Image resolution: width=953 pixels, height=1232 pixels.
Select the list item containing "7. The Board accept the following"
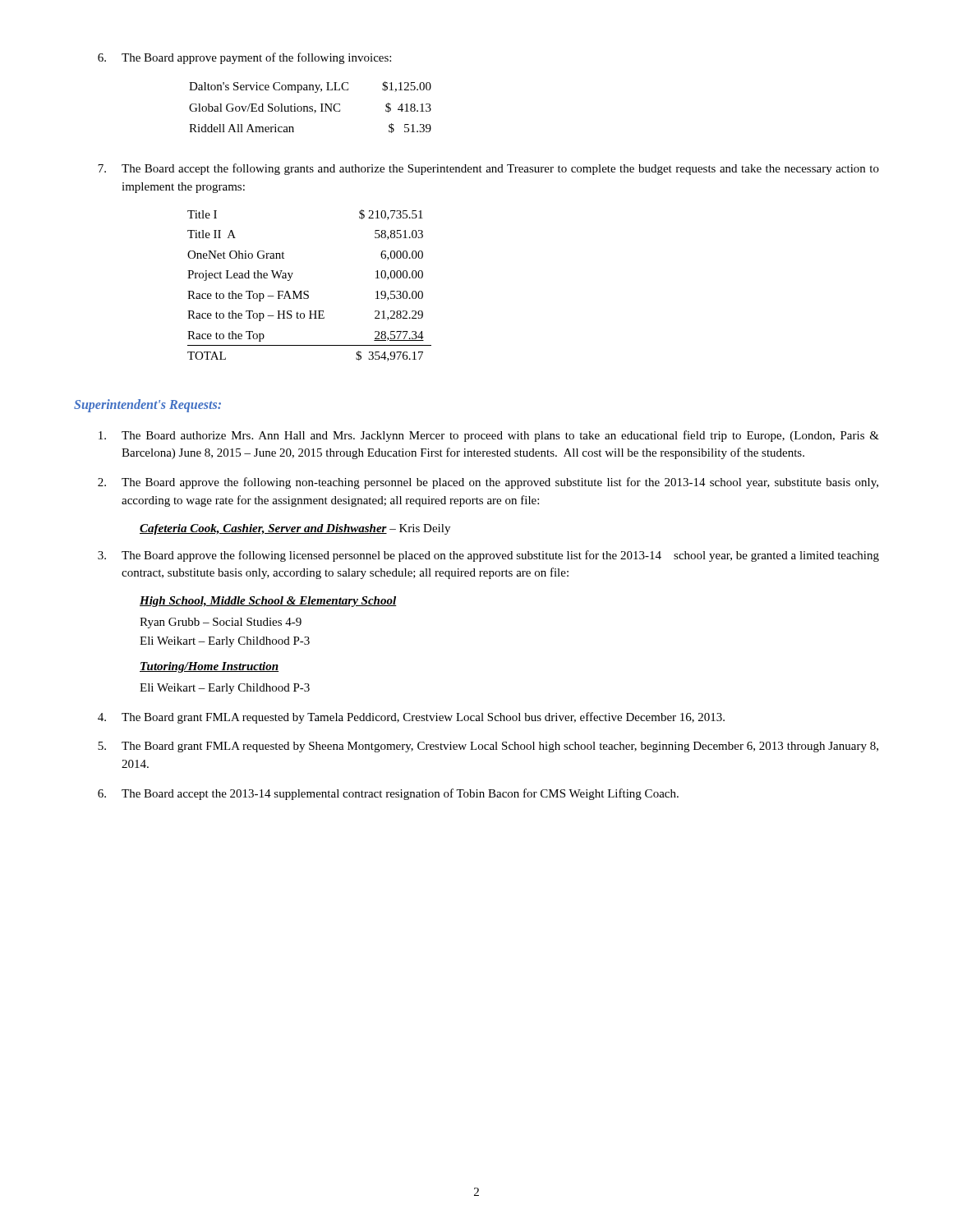click(488, 169)
